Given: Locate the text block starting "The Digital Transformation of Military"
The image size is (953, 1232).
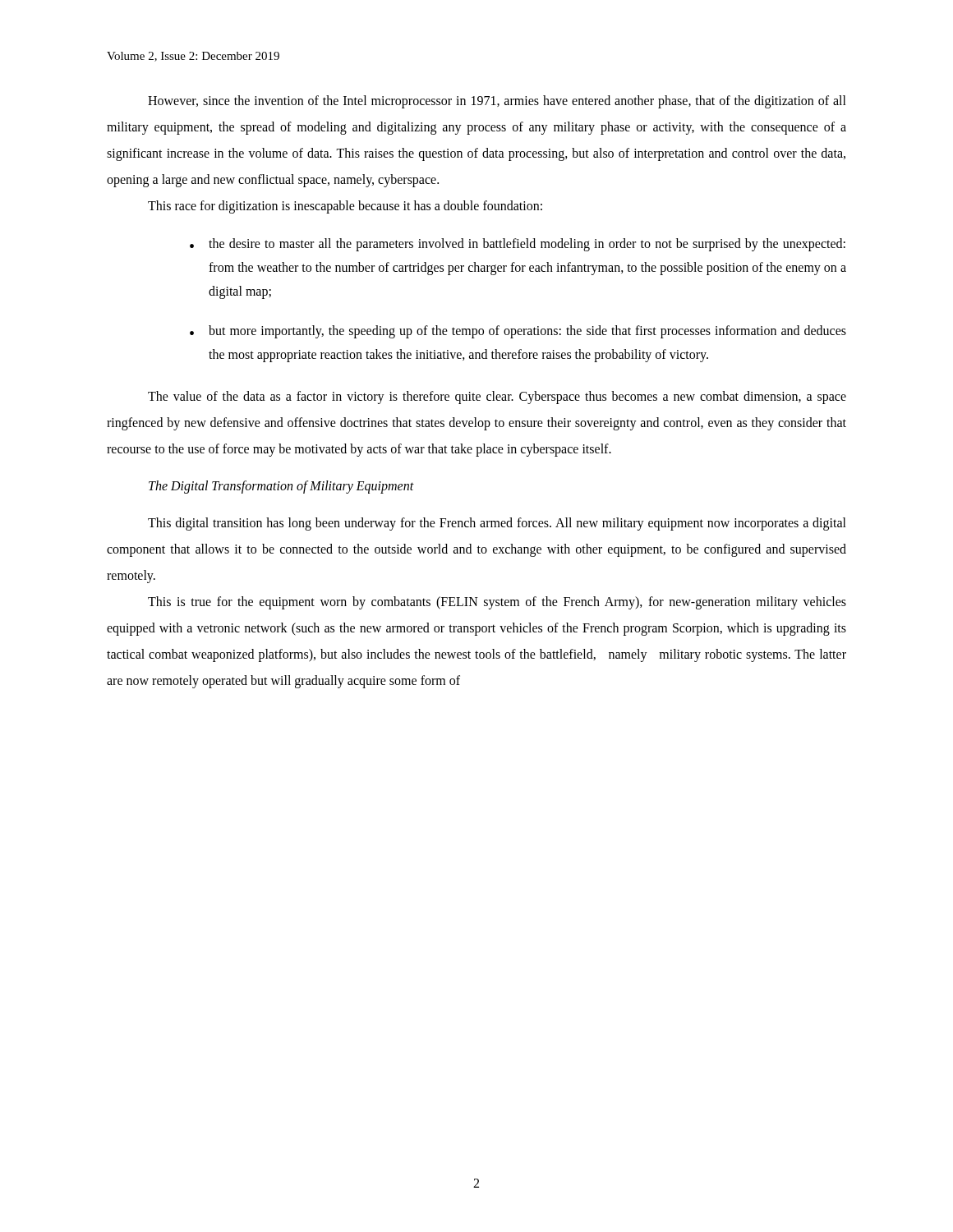Looking at the screenshot, I should coord(281,486).
